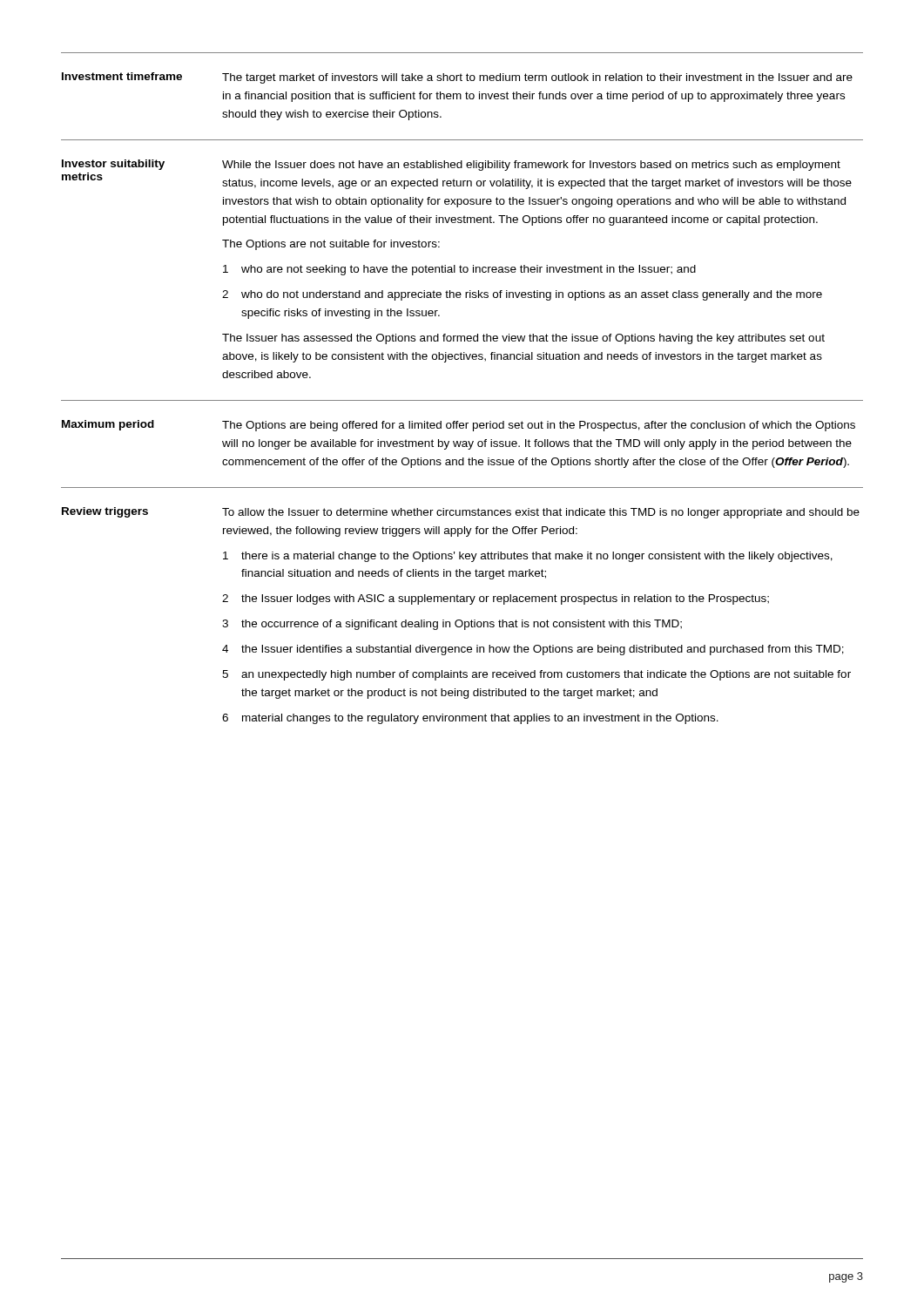924x1307 pixels.
Task: Locate the list item that reads "6 material changes to the regulatory environment"
Action: pos(543,718)
